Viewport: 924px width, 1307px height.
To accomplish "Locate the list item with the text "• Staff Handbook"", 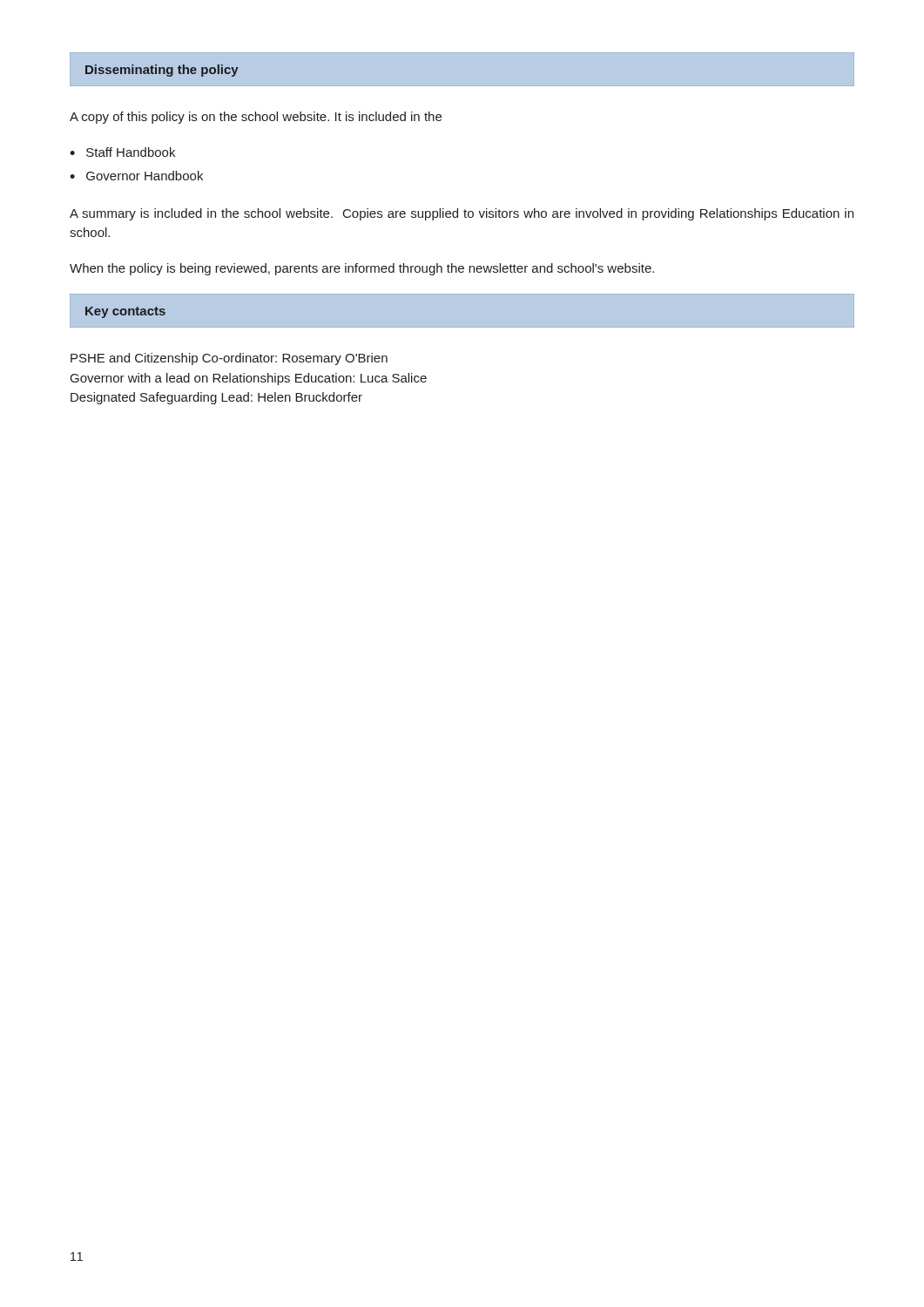I will [x=123, y=153].
